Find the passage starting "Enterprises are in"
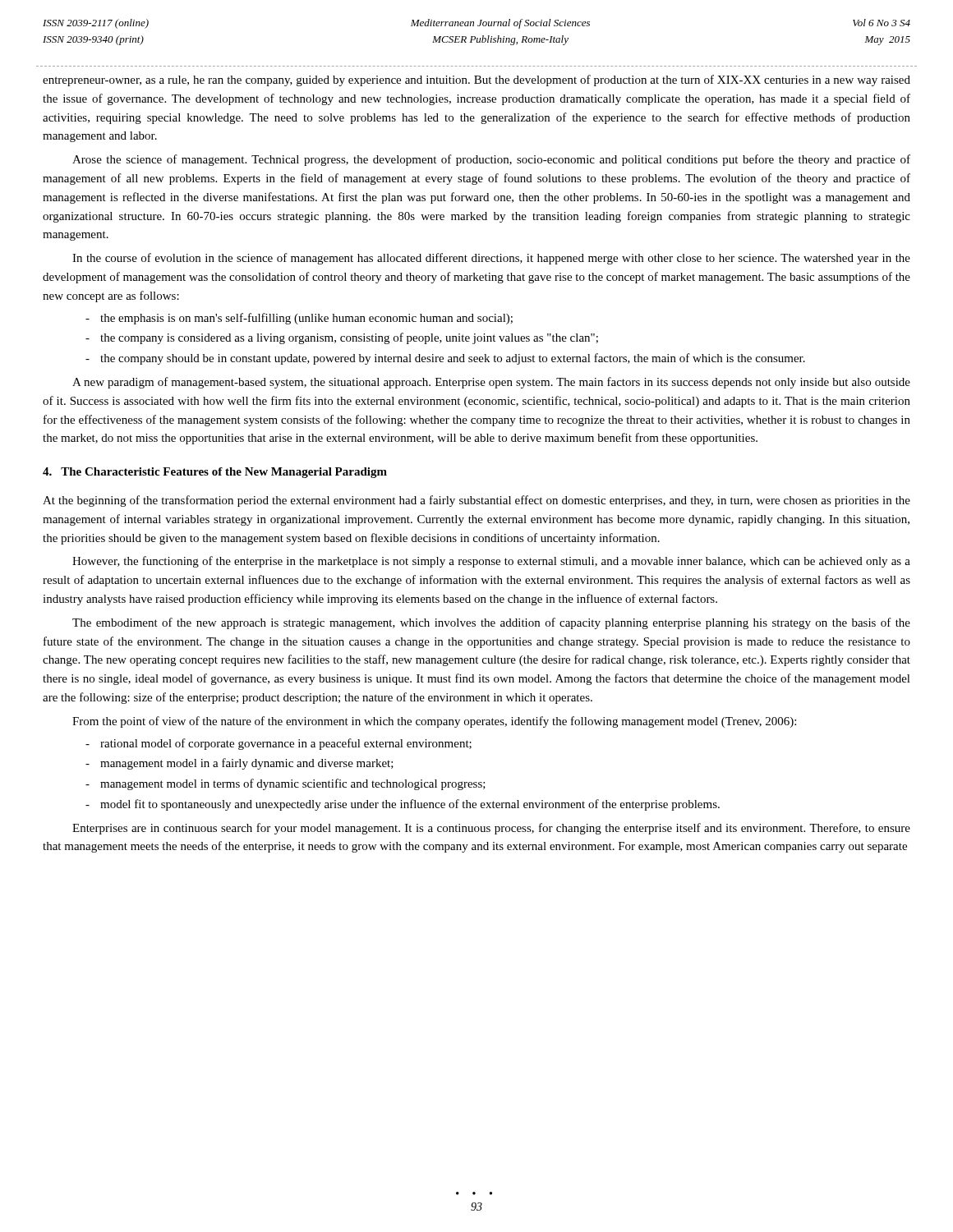The image size is (953, 1232). 476,837
